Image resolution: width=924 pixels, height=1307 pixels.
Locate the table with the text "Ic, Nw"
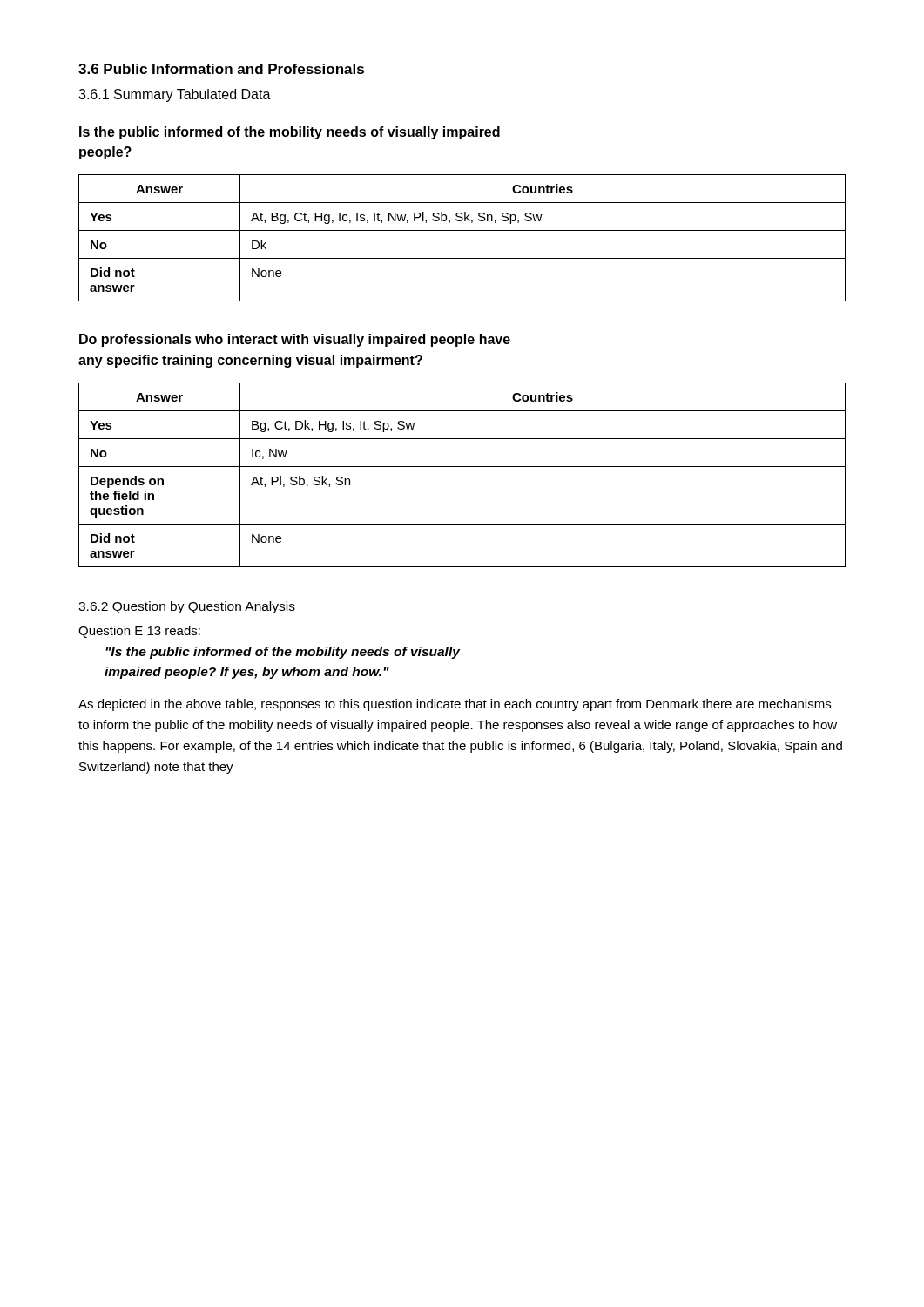[462, 475]
